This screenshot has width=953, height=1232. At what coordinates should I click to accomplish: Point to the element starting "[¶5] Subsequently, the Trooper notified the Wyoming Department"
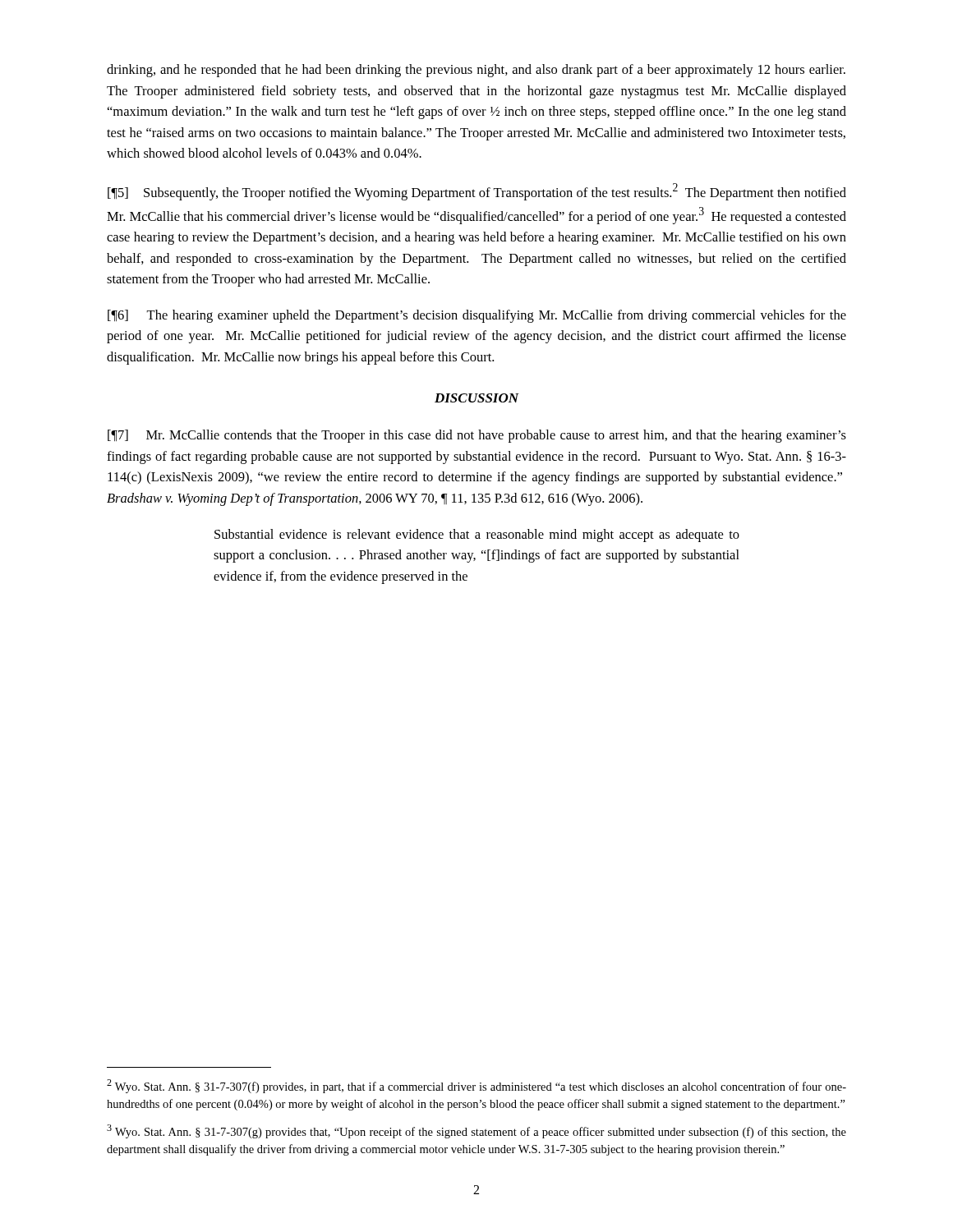pos(476,234)
